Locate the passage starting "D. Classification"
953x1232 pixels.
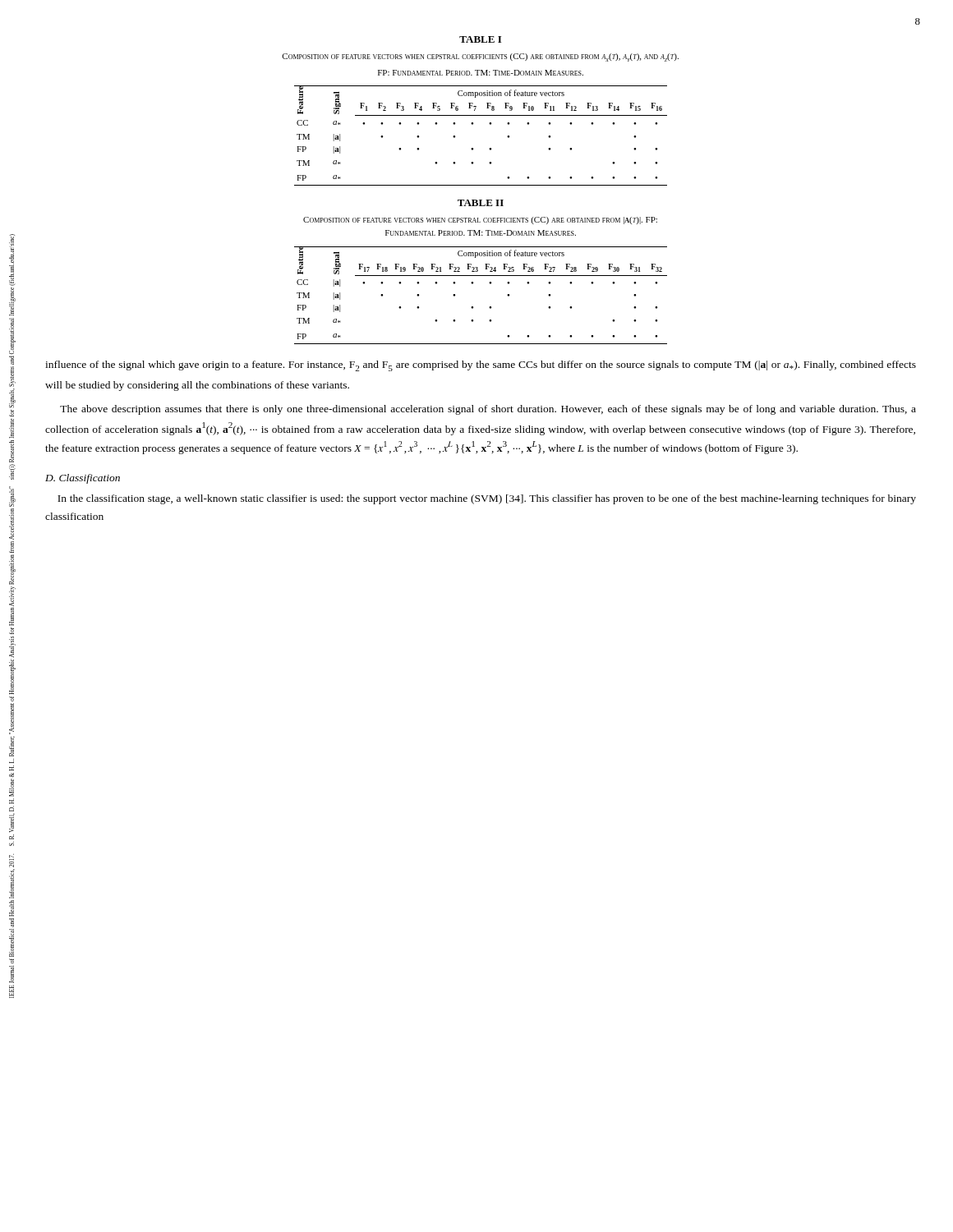pyautogui.click(x=83, y=478)
